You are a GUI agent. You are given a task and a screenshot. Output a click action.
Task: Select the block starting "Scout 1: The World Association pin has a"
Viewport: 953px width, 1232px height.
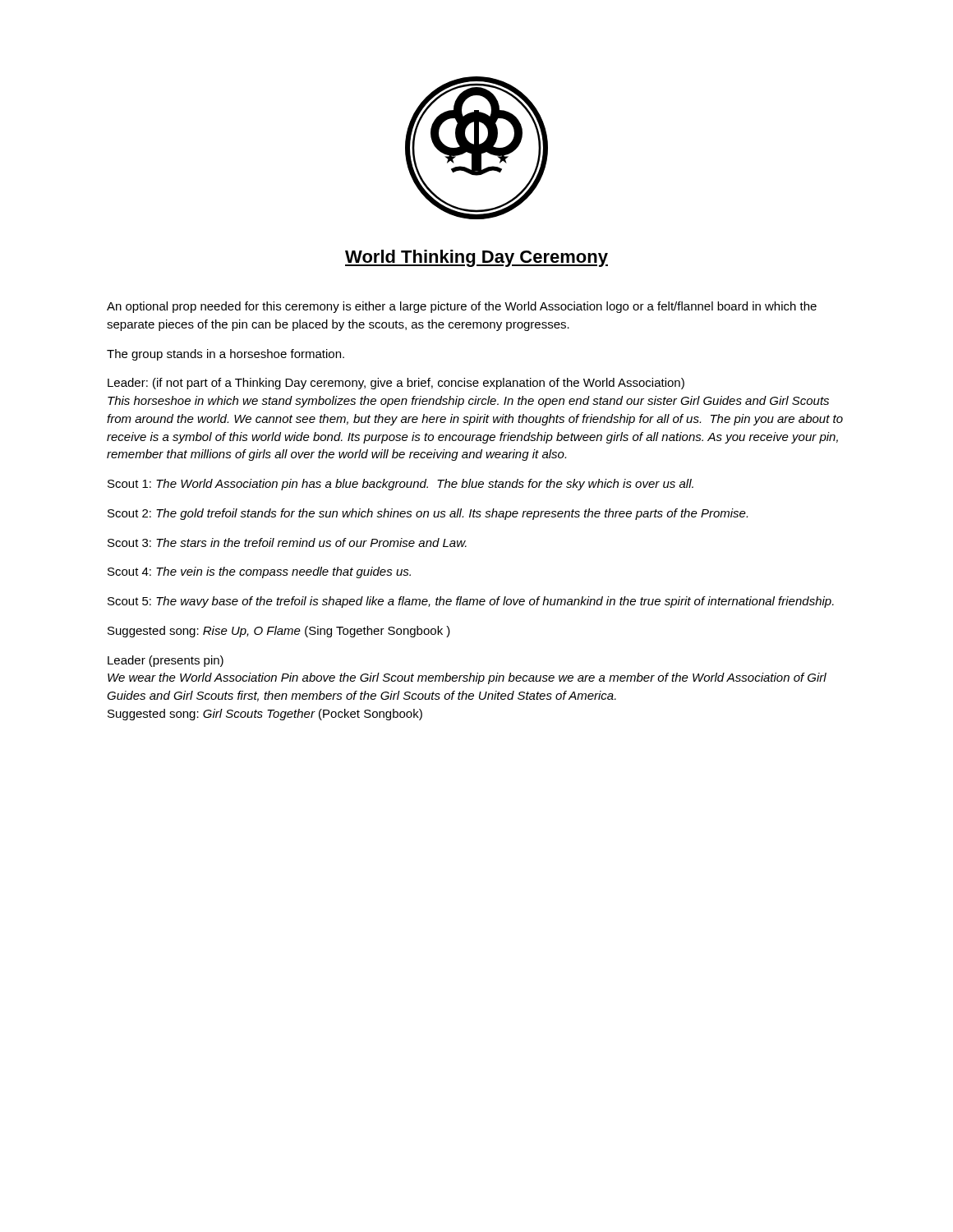pos(401,483)
